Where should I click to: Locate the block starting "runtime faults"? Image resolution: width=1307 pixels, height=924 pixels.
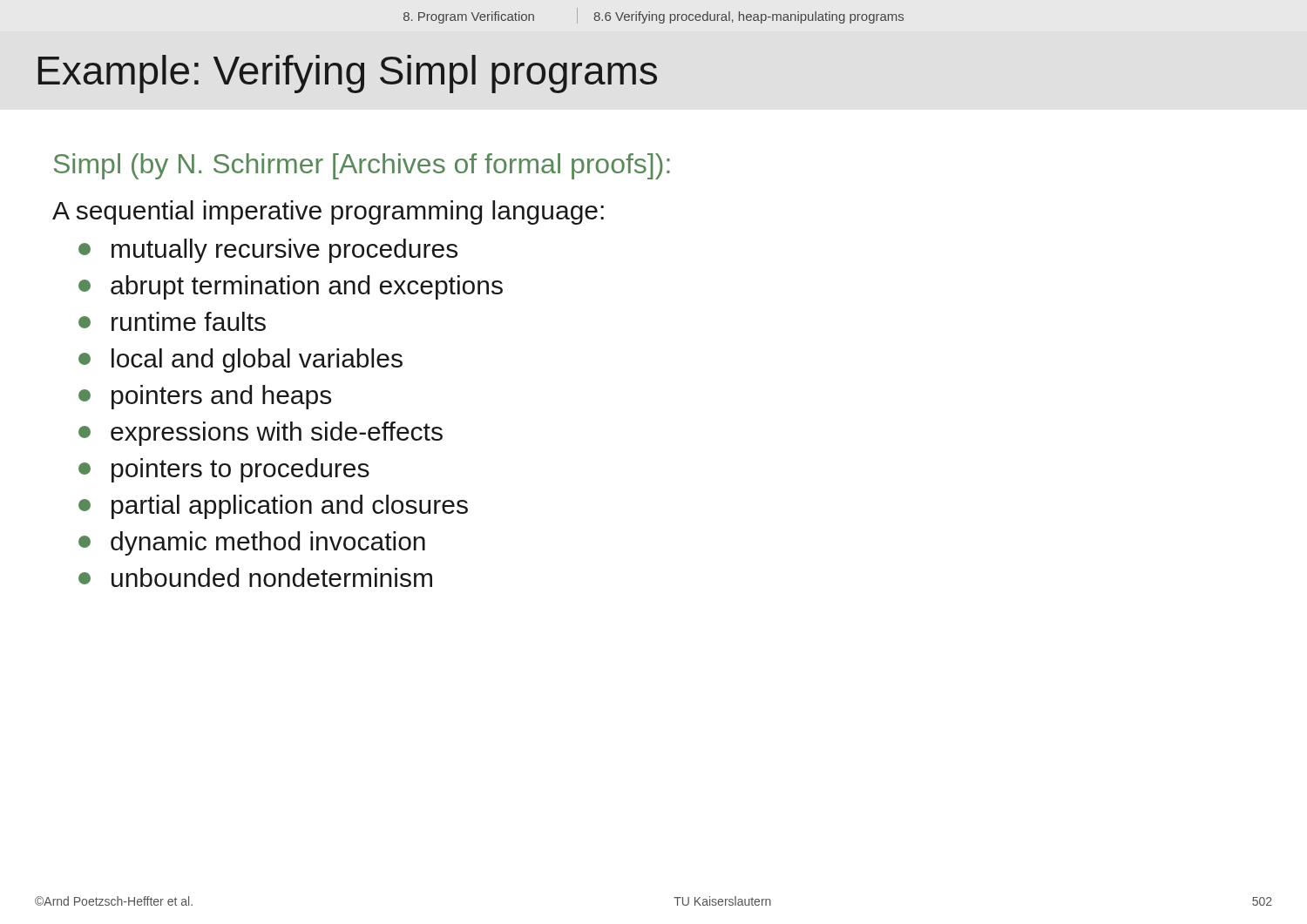tap(173, 322)
